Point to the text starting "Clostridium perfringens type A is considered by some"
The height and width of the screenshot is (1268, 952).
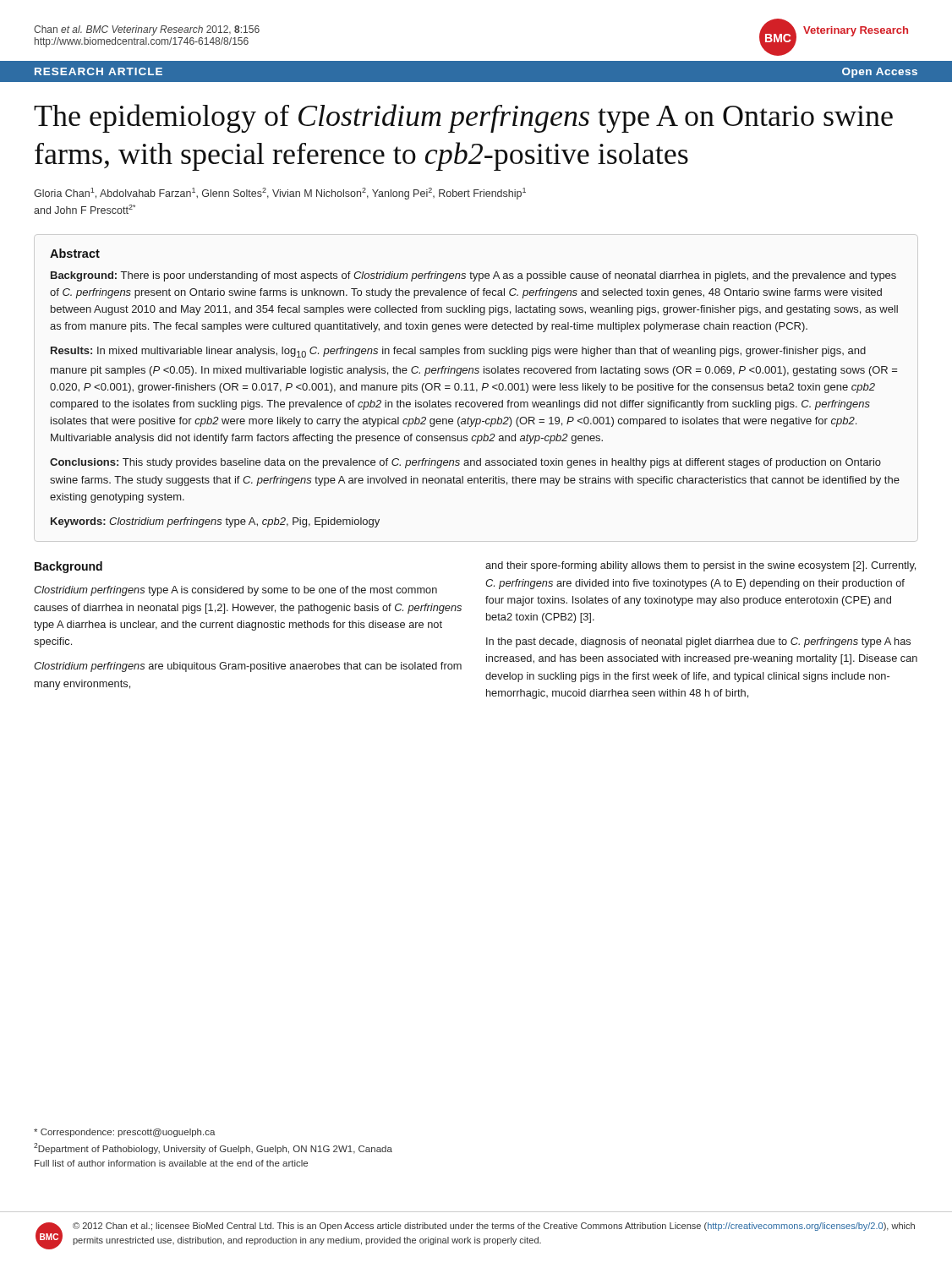250,637
